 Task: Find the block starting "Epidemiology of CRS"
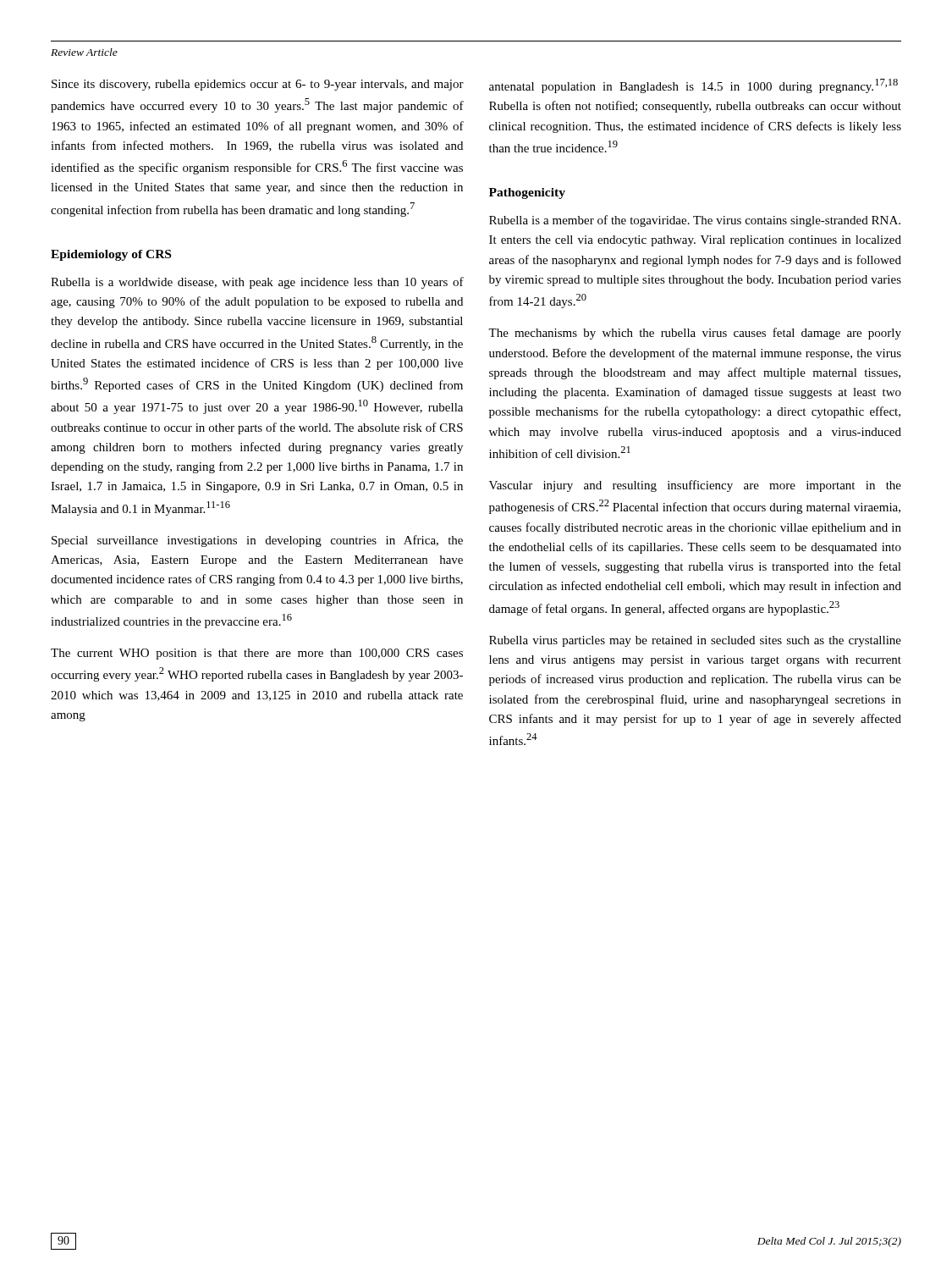click(111, 253)
